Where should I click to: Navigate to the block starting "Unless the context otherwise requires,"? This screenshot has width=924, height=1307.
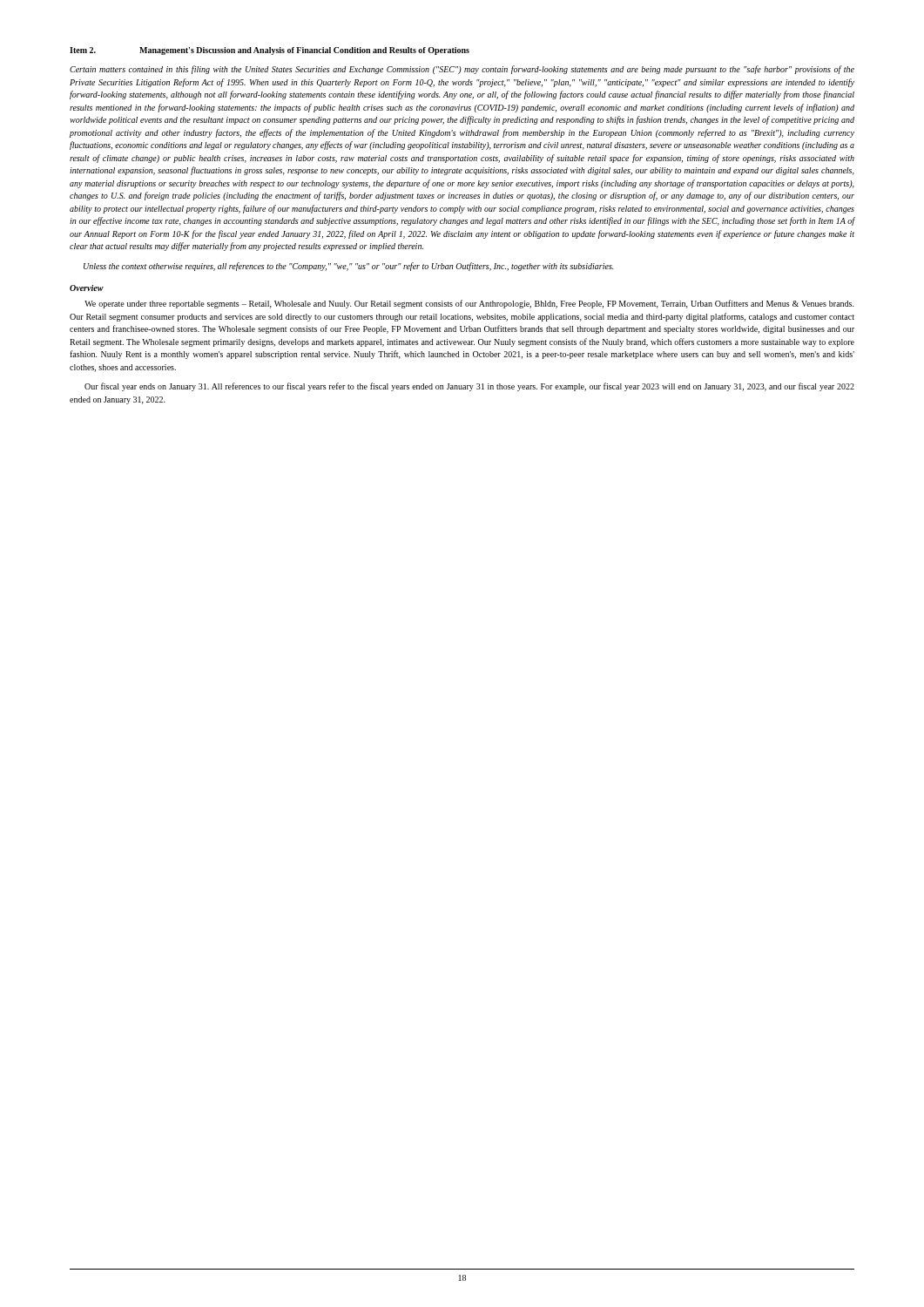342,266
